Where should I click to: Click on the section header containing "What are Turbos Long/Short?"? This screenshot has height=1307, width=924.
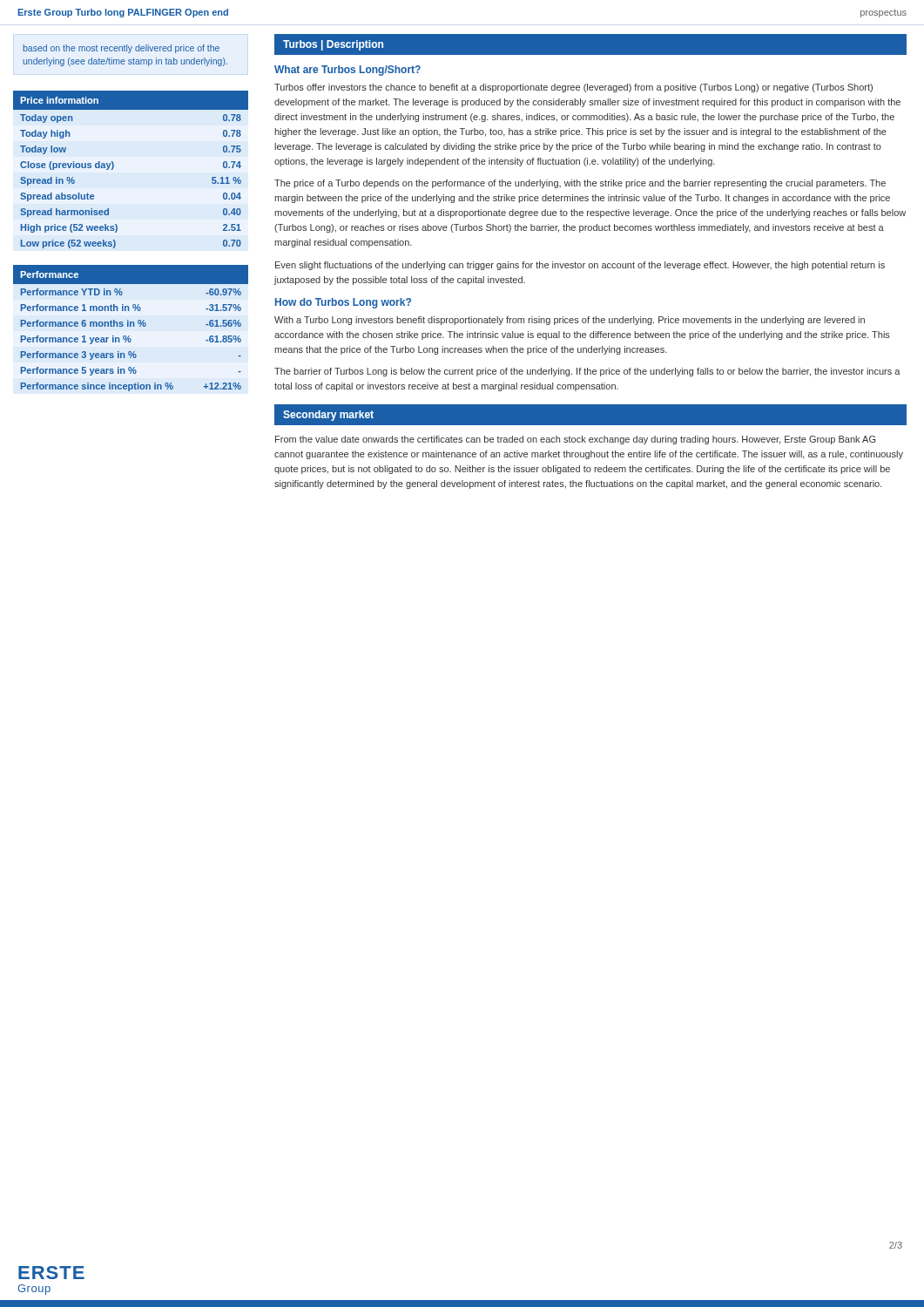click(348, 70)
